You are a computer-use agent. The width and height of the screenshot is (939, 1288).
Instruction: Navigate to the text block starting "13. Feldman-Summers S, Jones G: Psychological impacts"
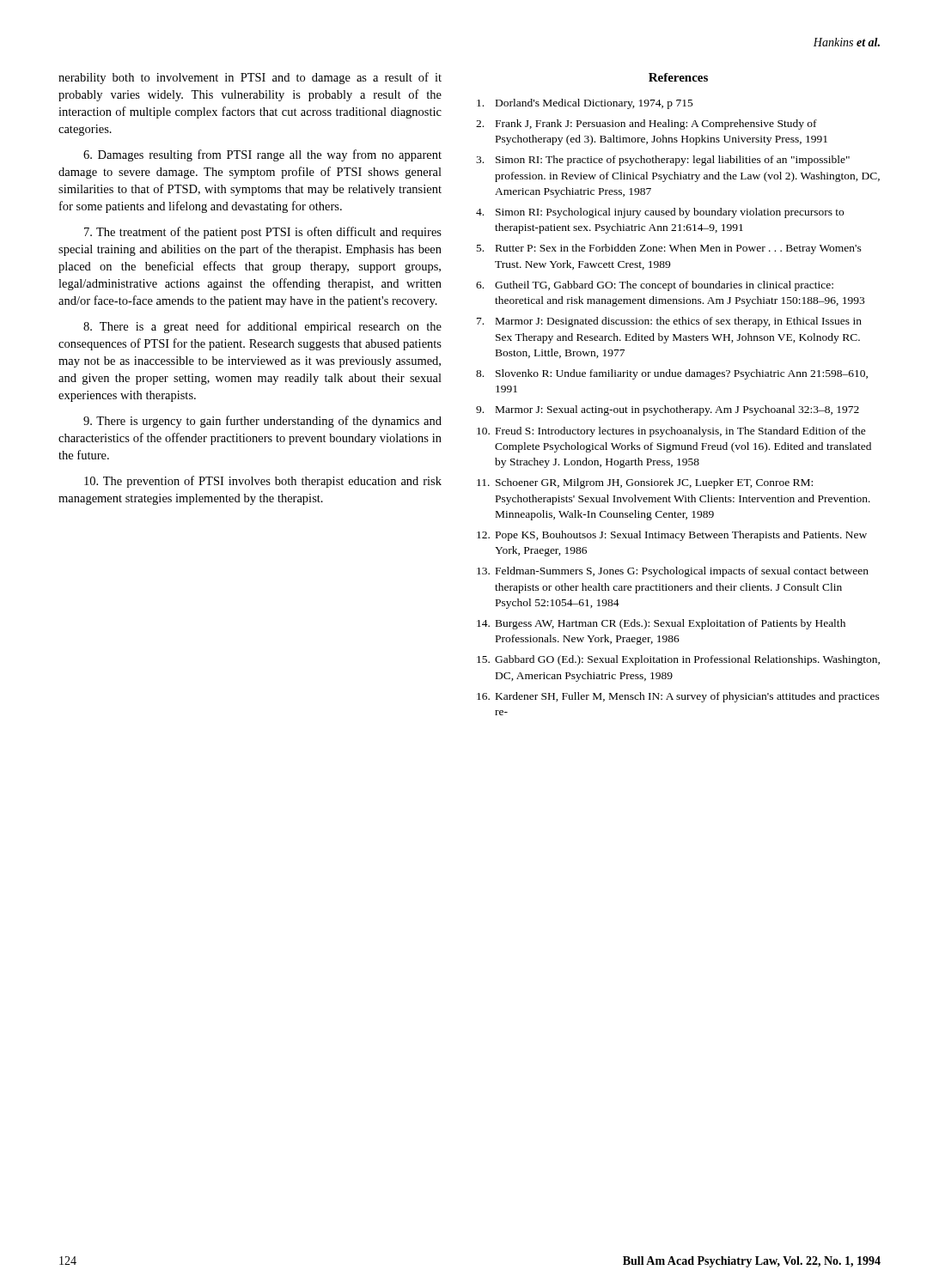[x=678, y=587]
